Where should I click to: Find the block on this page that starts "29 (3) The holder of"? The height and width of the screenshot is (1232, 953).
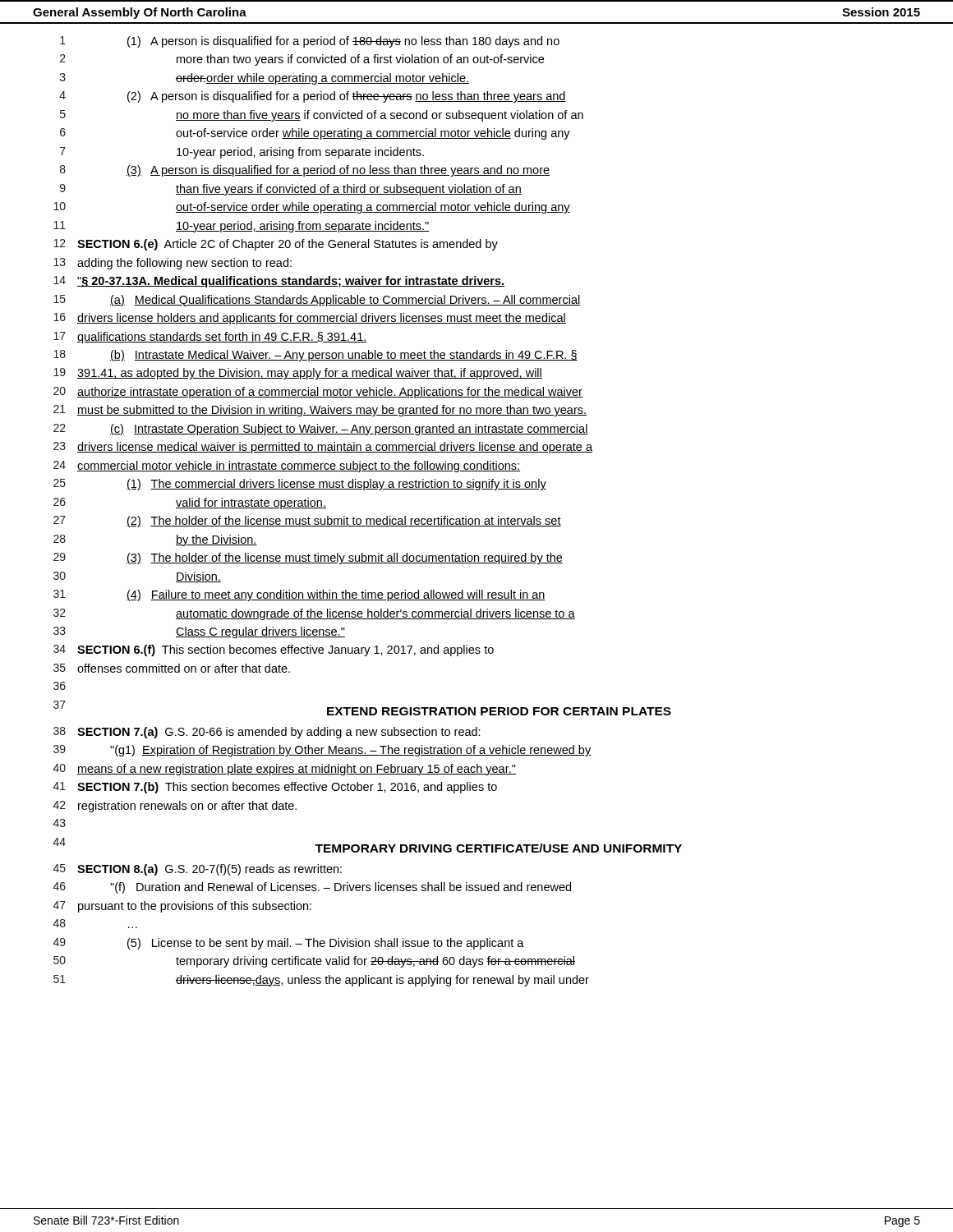[x=476, y=567]
